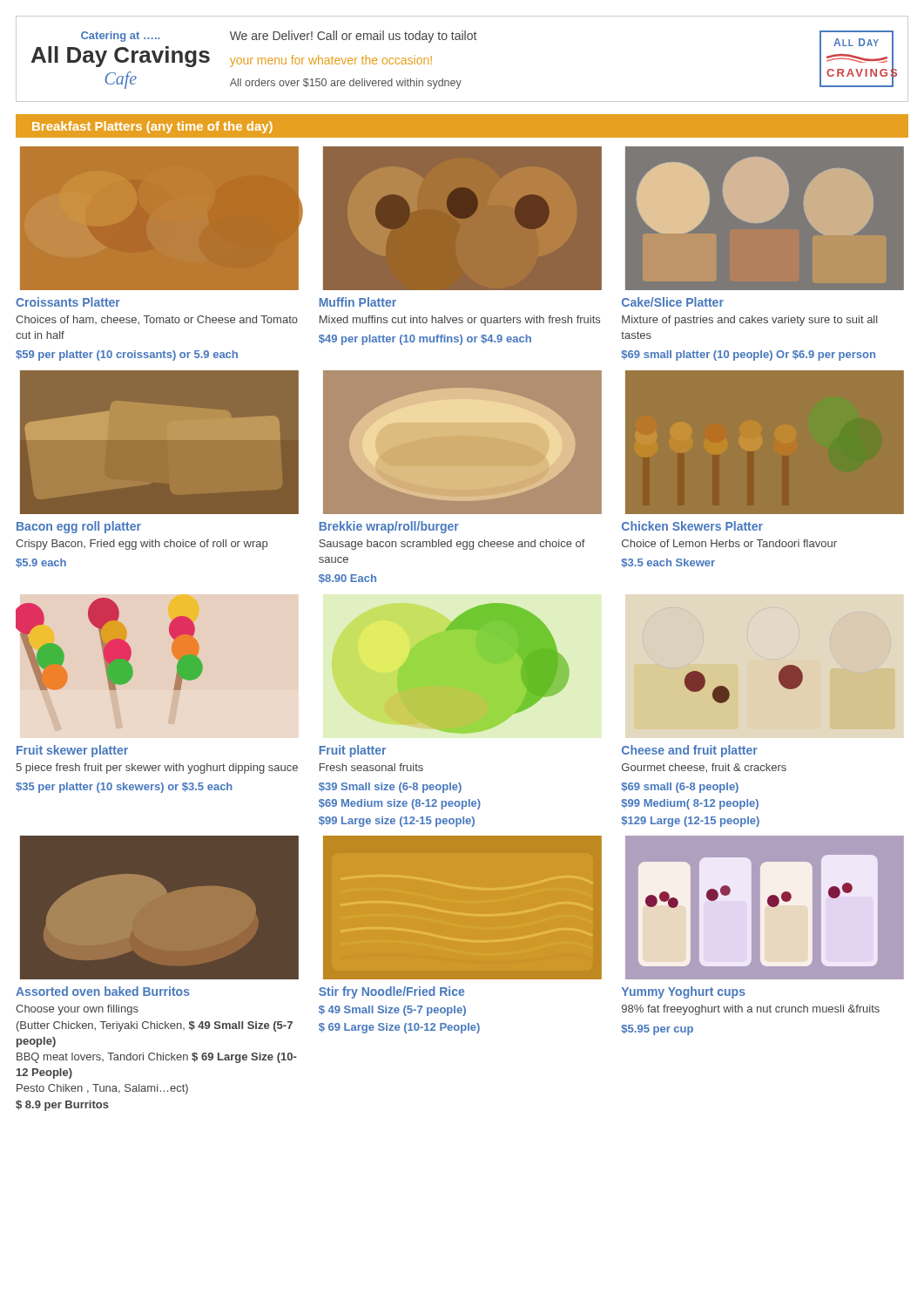924x1307 pixels.
Task: Locate the block starting "$35 per platter"
Action: click(x=124, y=786)
